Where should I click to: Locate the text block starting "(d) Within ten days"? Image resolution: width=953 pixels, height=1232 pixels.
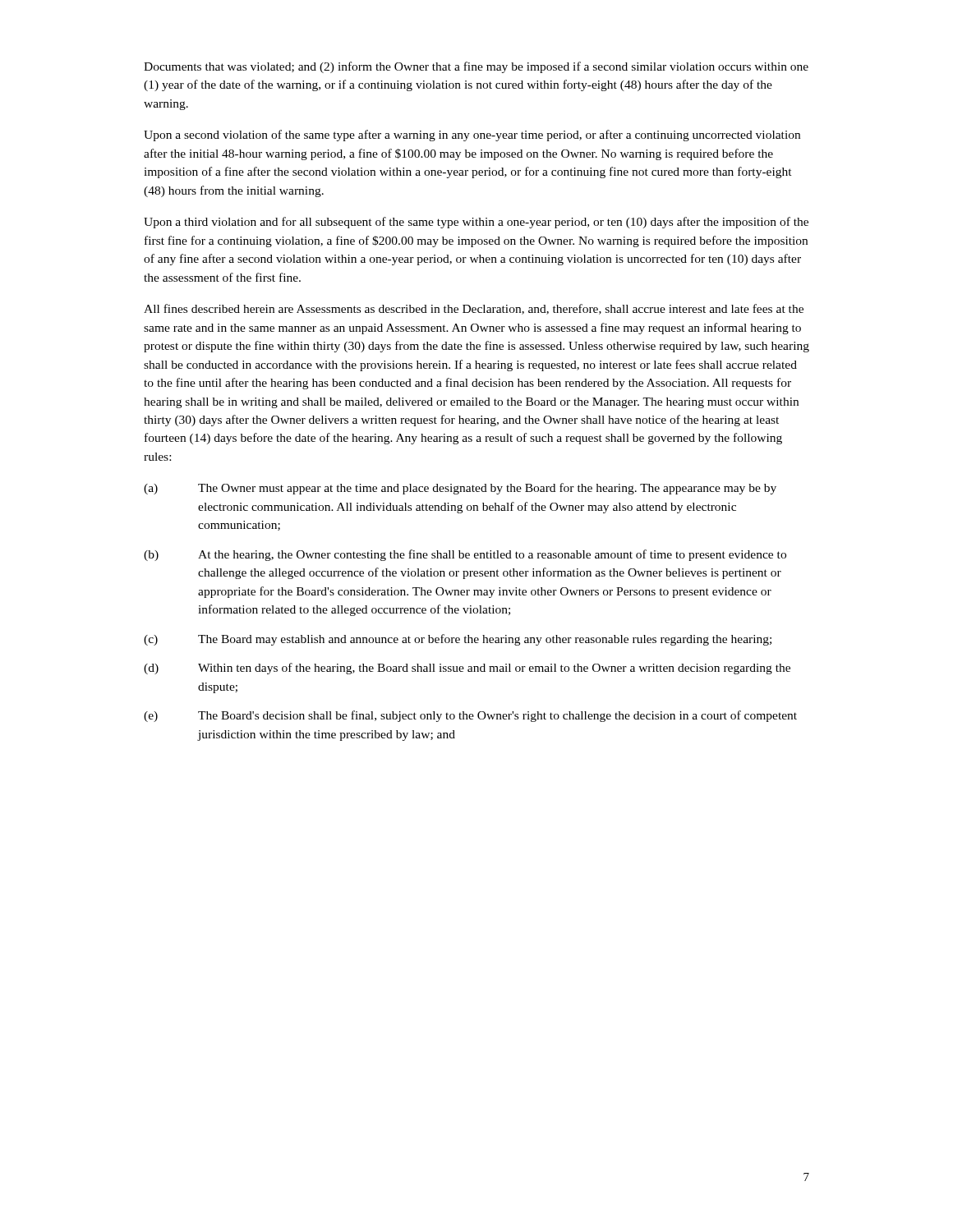click(x=476, y=677)
